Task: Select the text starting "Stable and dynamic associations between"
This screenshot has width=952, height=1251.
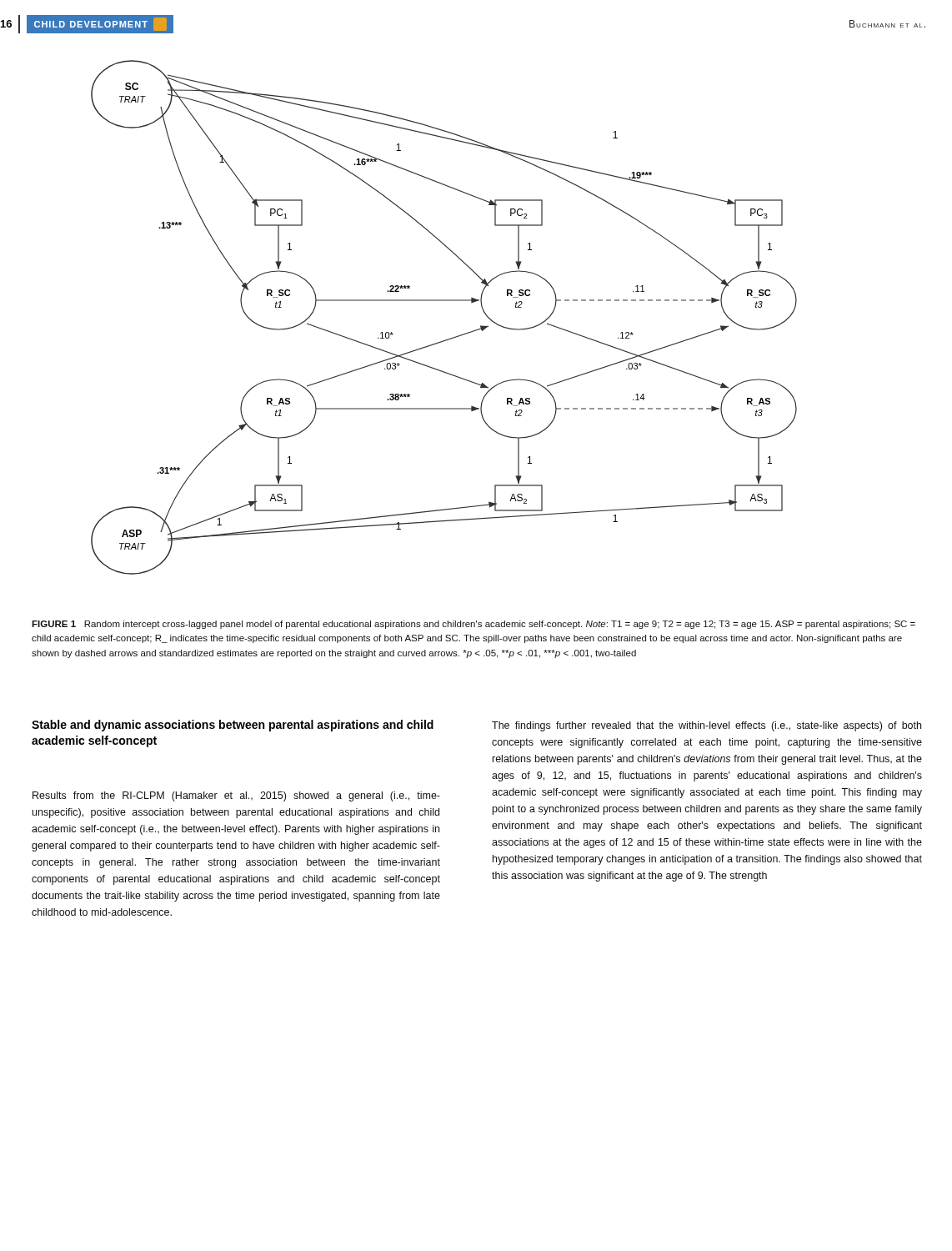Action: point(236,733)
